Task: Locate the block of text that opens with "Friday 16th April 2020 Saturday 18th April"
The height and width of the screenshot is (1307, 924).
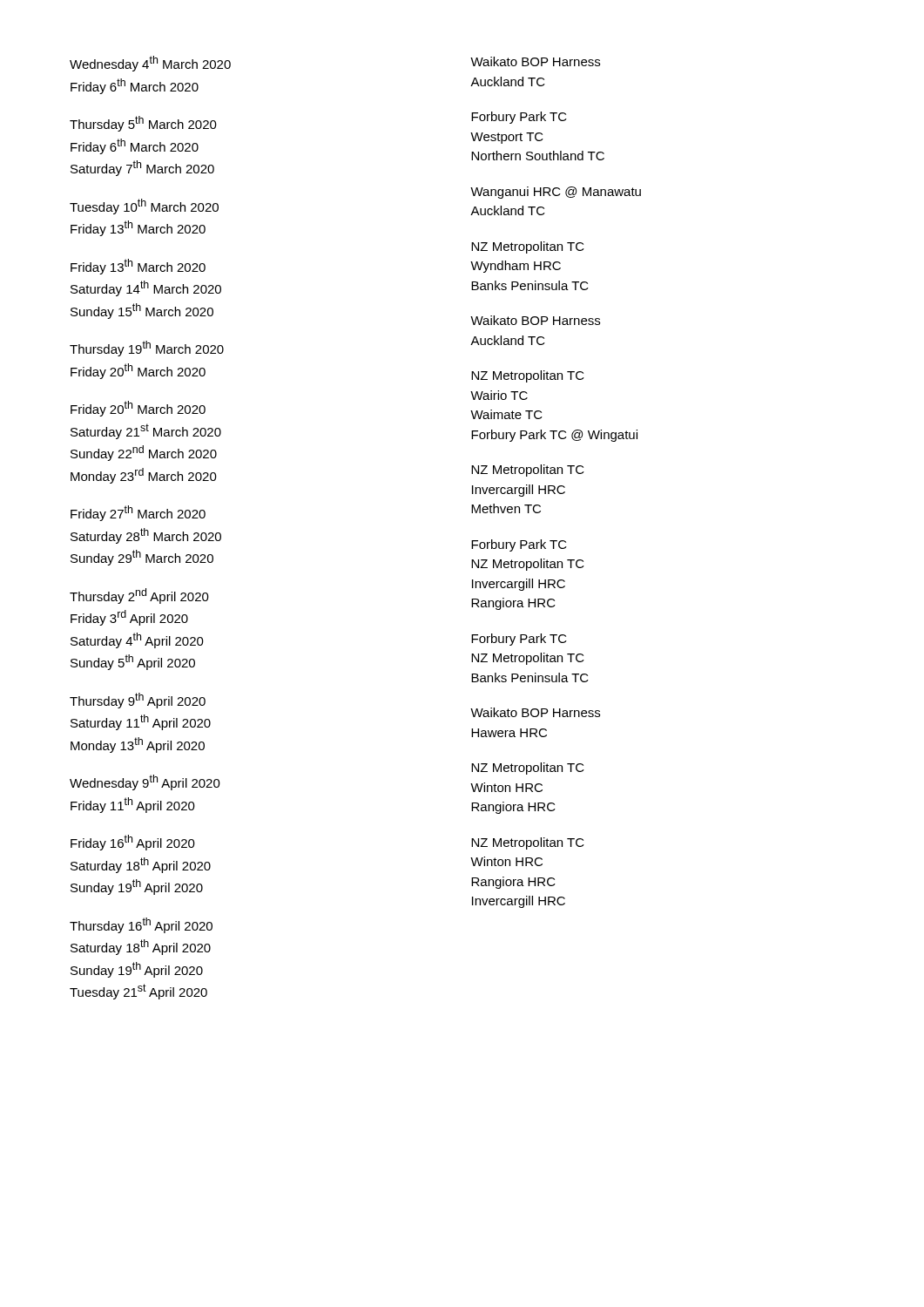Action: (133, 843)
